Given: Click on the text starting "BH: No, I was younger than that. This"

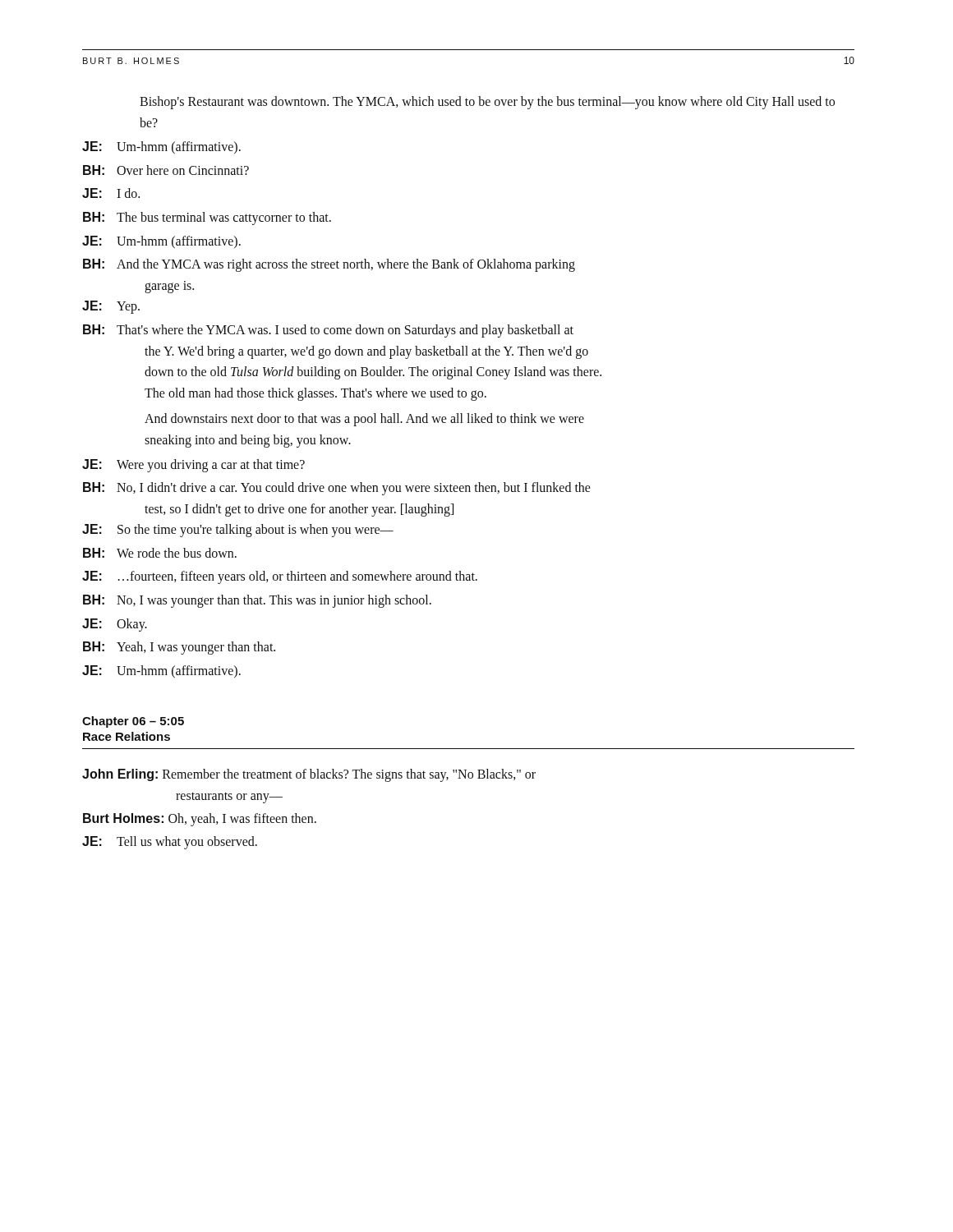Looking at the screenshot, I should pos(257,601).
